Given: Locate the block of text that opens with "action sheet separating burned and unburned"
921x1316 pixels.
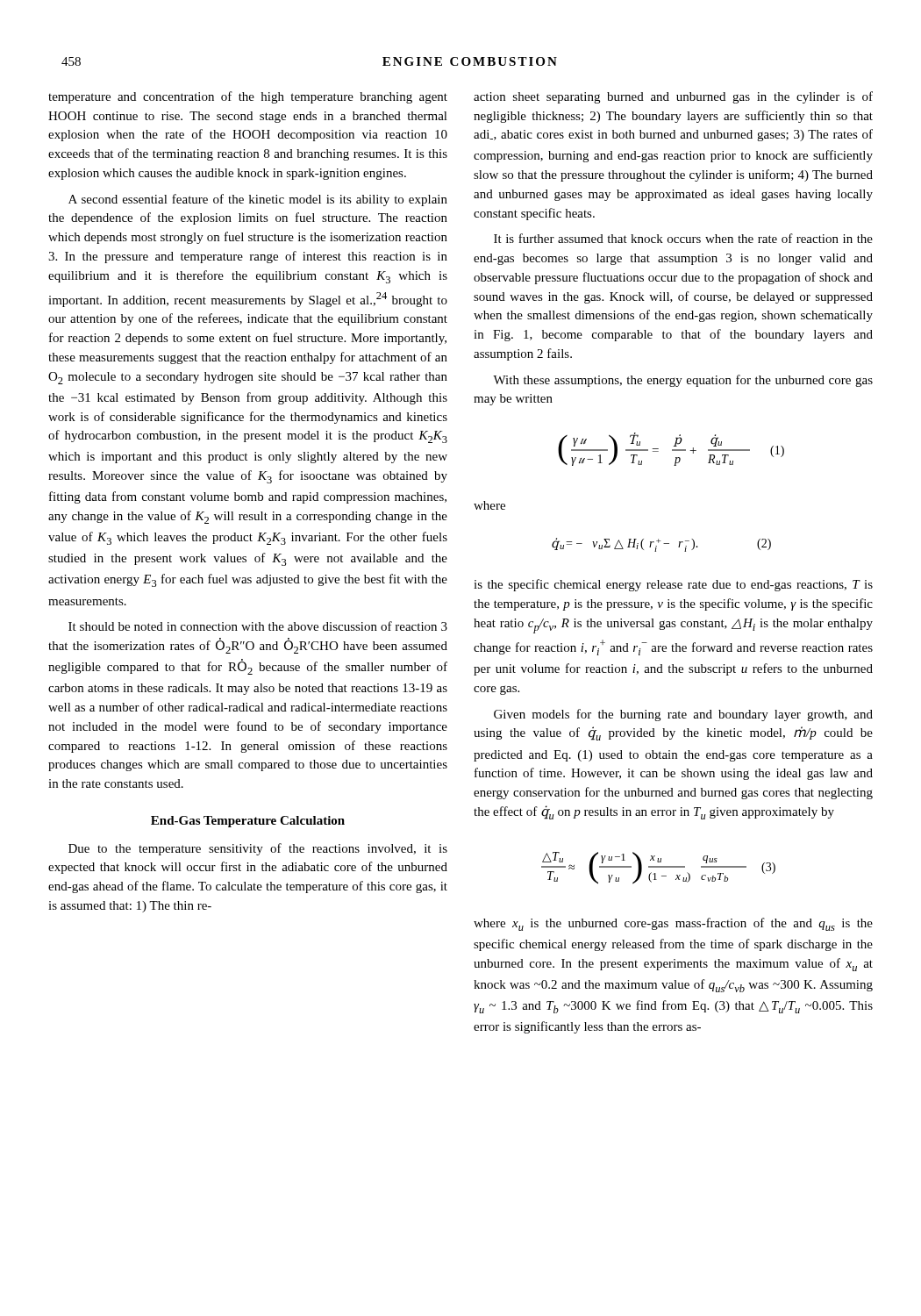Looking at the screenshot, I should coord(673,248).
